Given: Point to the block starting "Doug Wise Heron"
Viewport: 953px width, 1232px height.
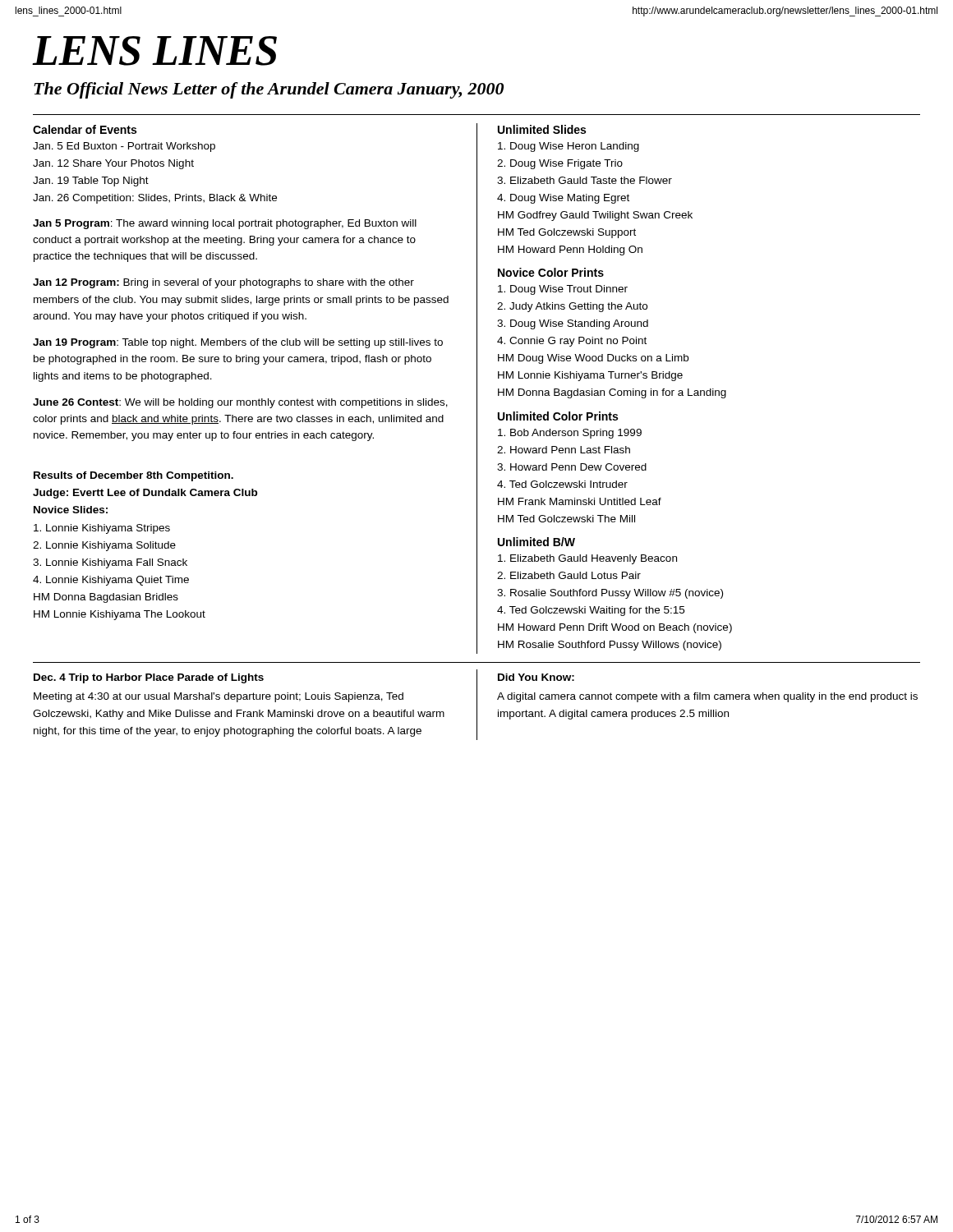Looking at the screenshot, I should pos(568,146).
